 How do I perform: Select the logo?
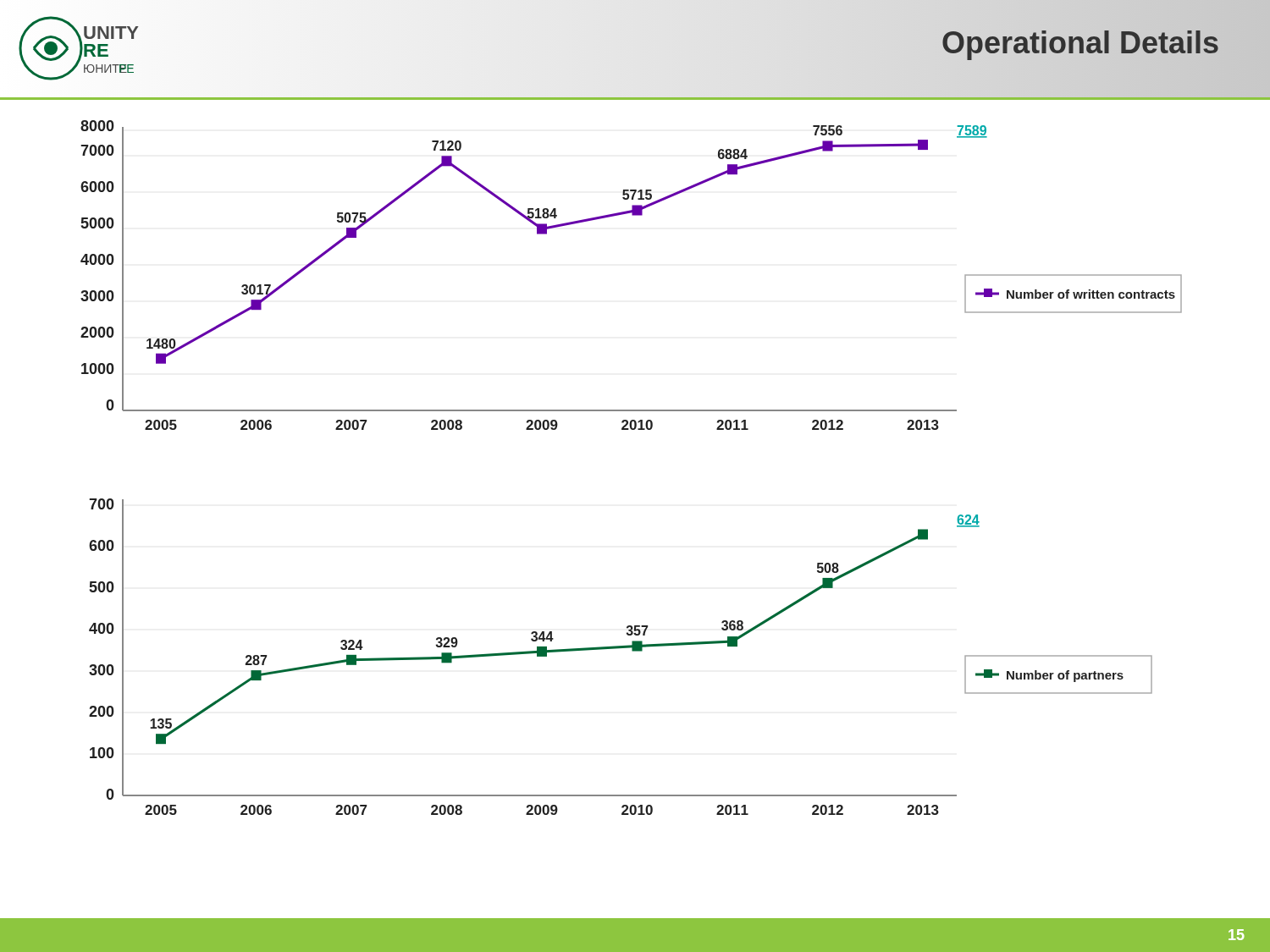(85, 49)
